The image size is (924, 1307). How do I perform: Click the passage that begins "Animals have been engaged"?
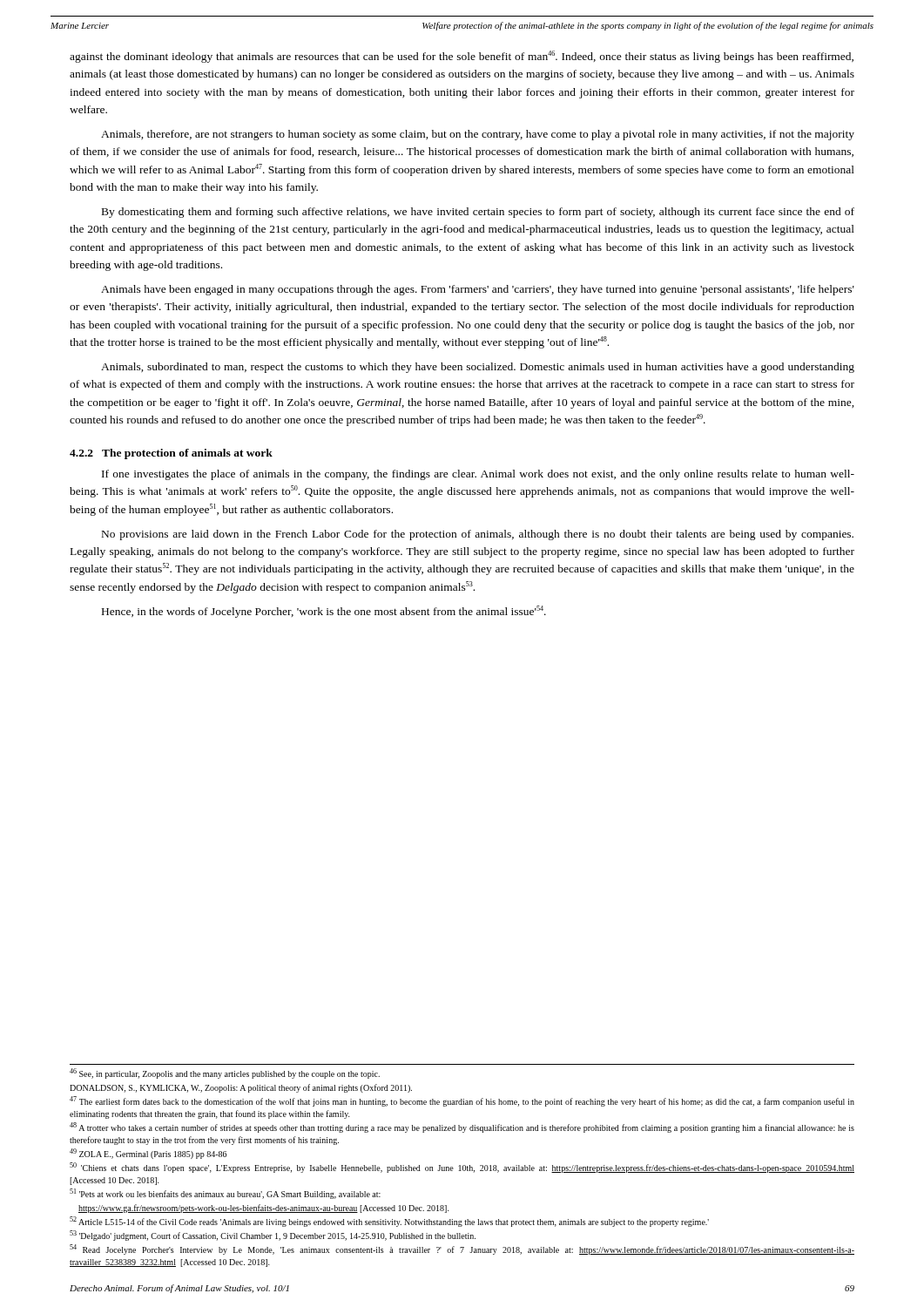tap(462, 316)
